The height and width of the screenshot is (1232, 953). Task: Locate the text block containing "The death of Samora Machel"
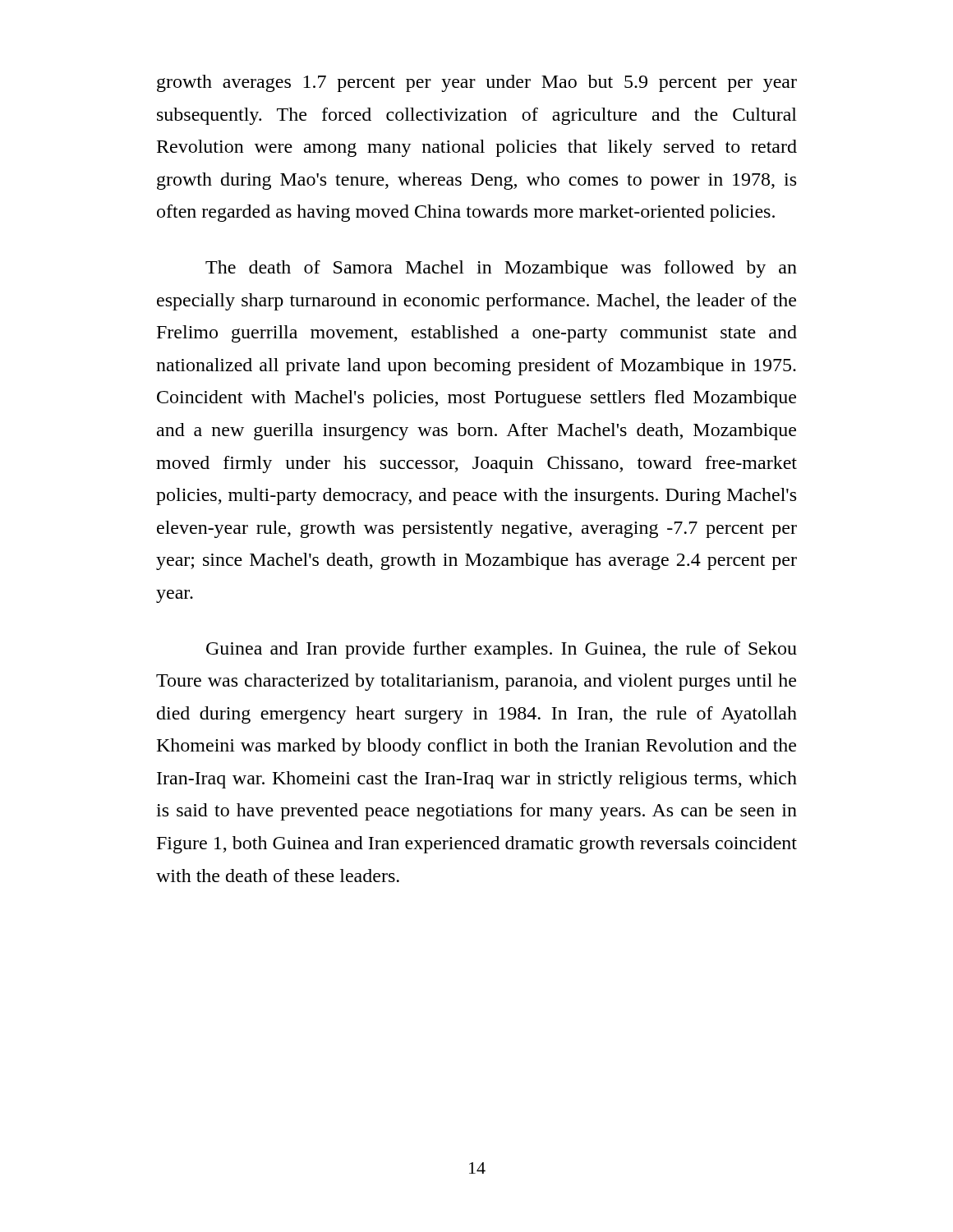click(476, 430)
